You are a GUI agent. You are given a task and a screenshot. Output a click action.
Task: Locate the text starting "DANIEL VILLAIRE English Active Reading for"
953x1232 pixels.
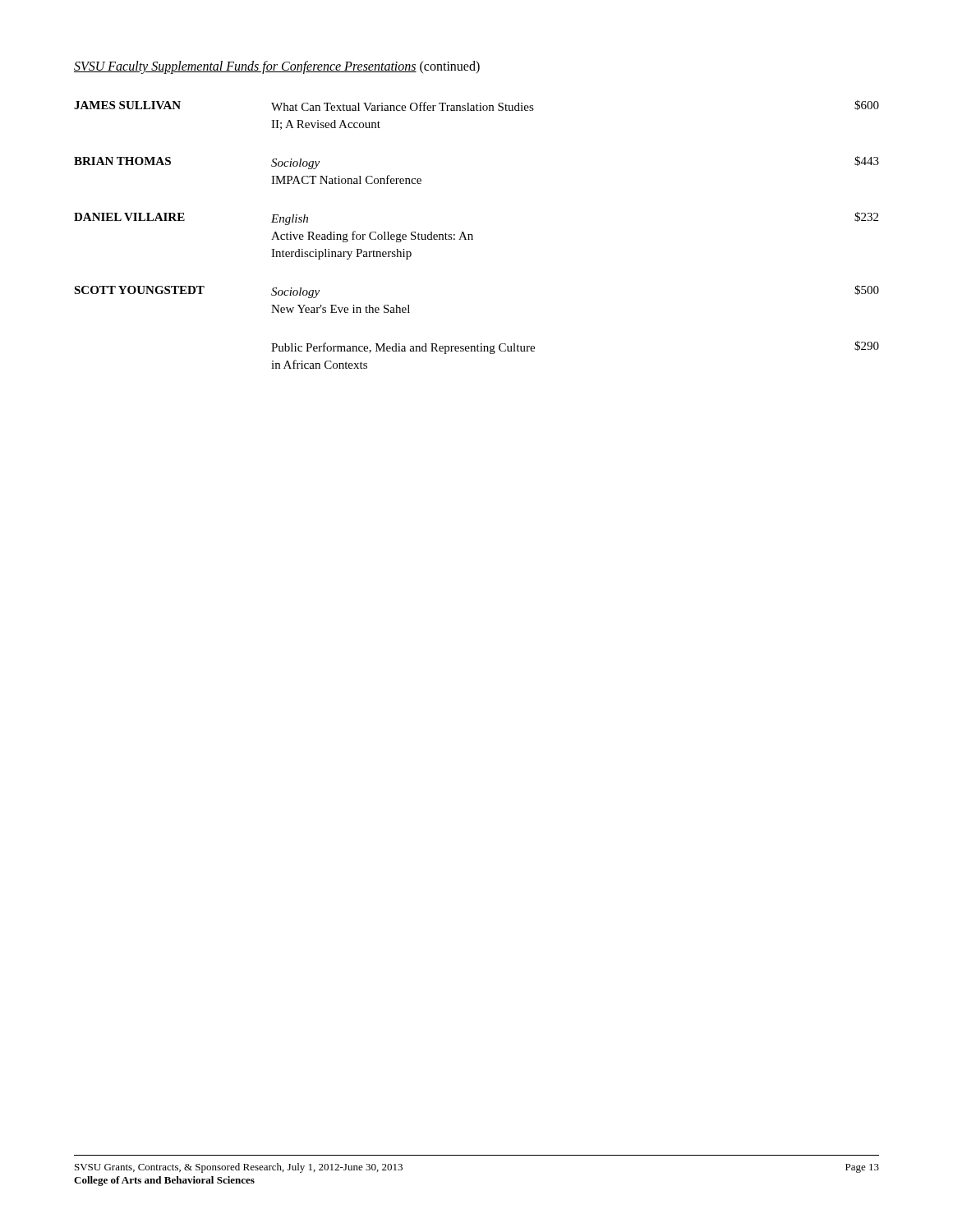476,236
